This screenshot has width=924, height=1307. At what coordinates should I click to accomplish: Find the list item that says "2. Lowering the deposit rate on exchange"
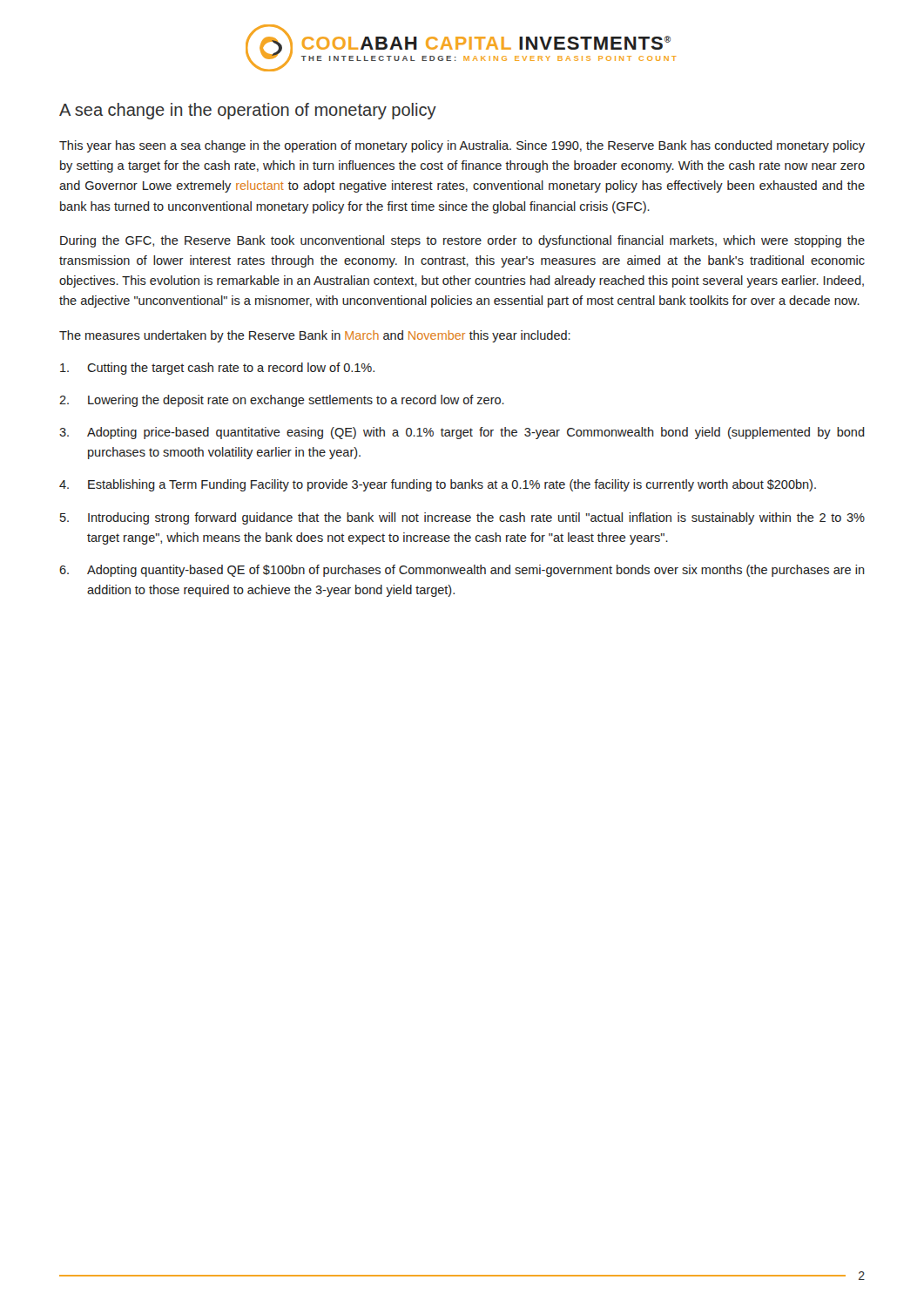[462, 400]
